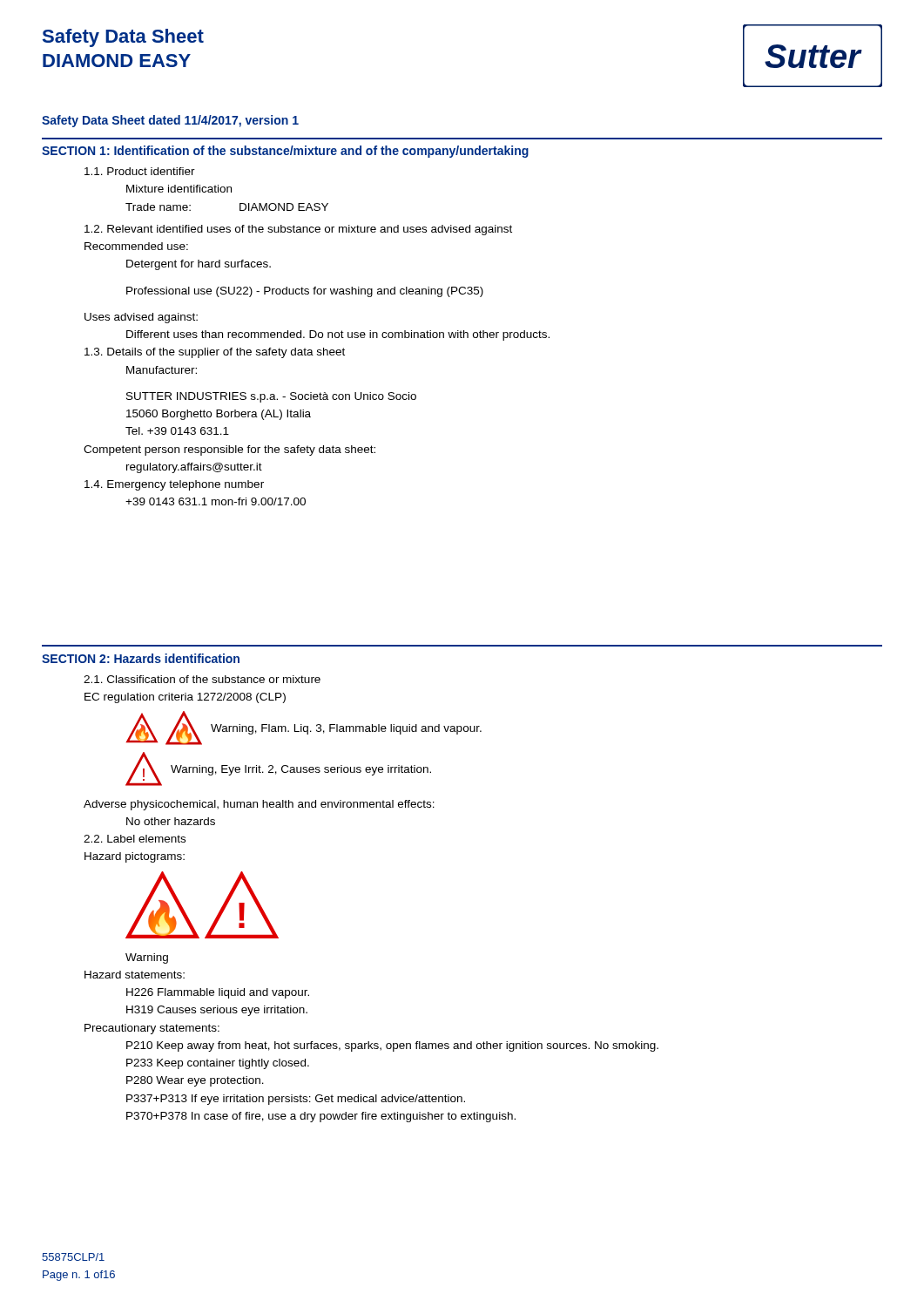Viewport: 924px width, 1307px height.
Task: Find the block on this page that starts "1. Product identifier Mixture identification"
Action: click(483, 337)
